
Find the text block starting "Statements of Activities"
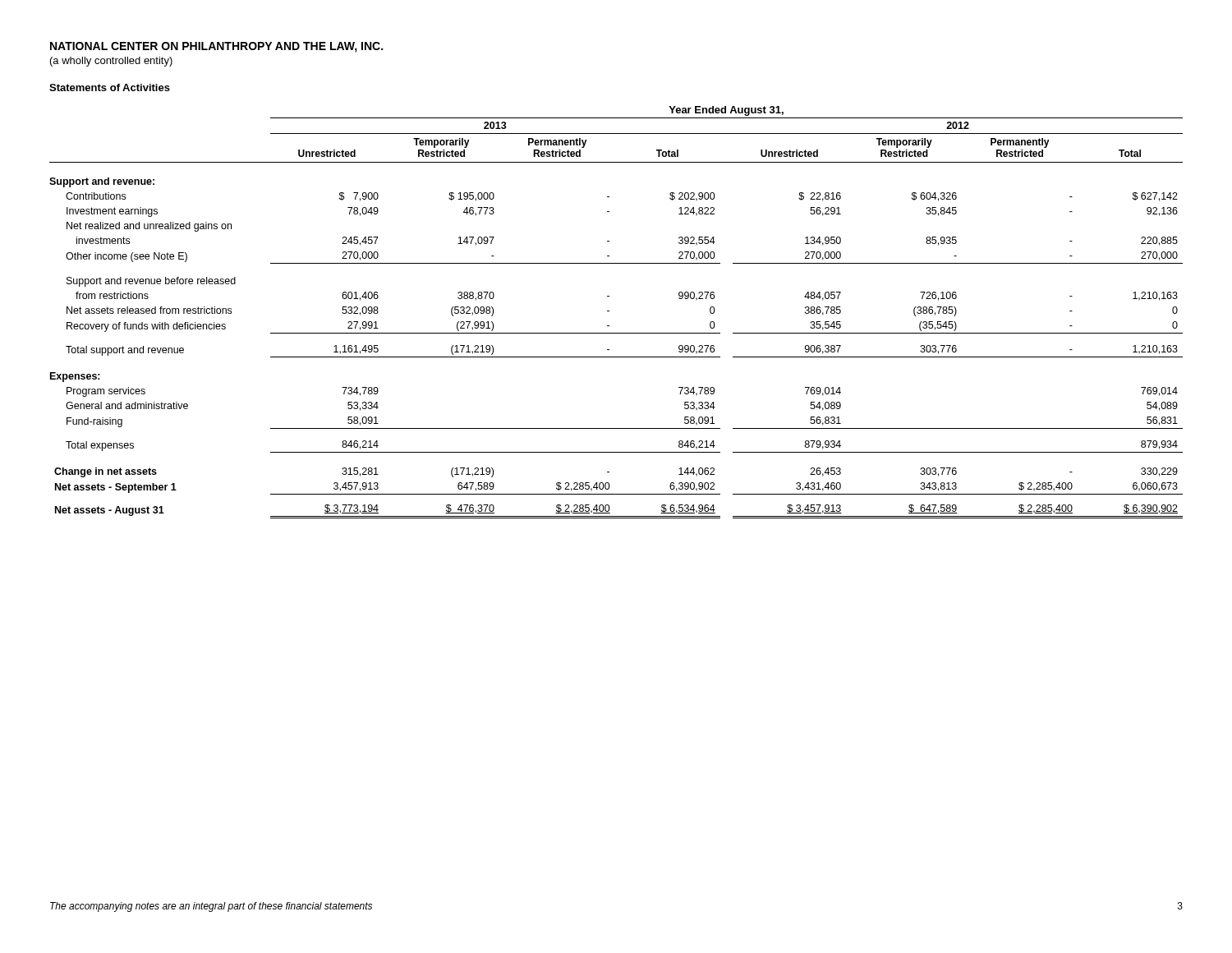(110, 87)
